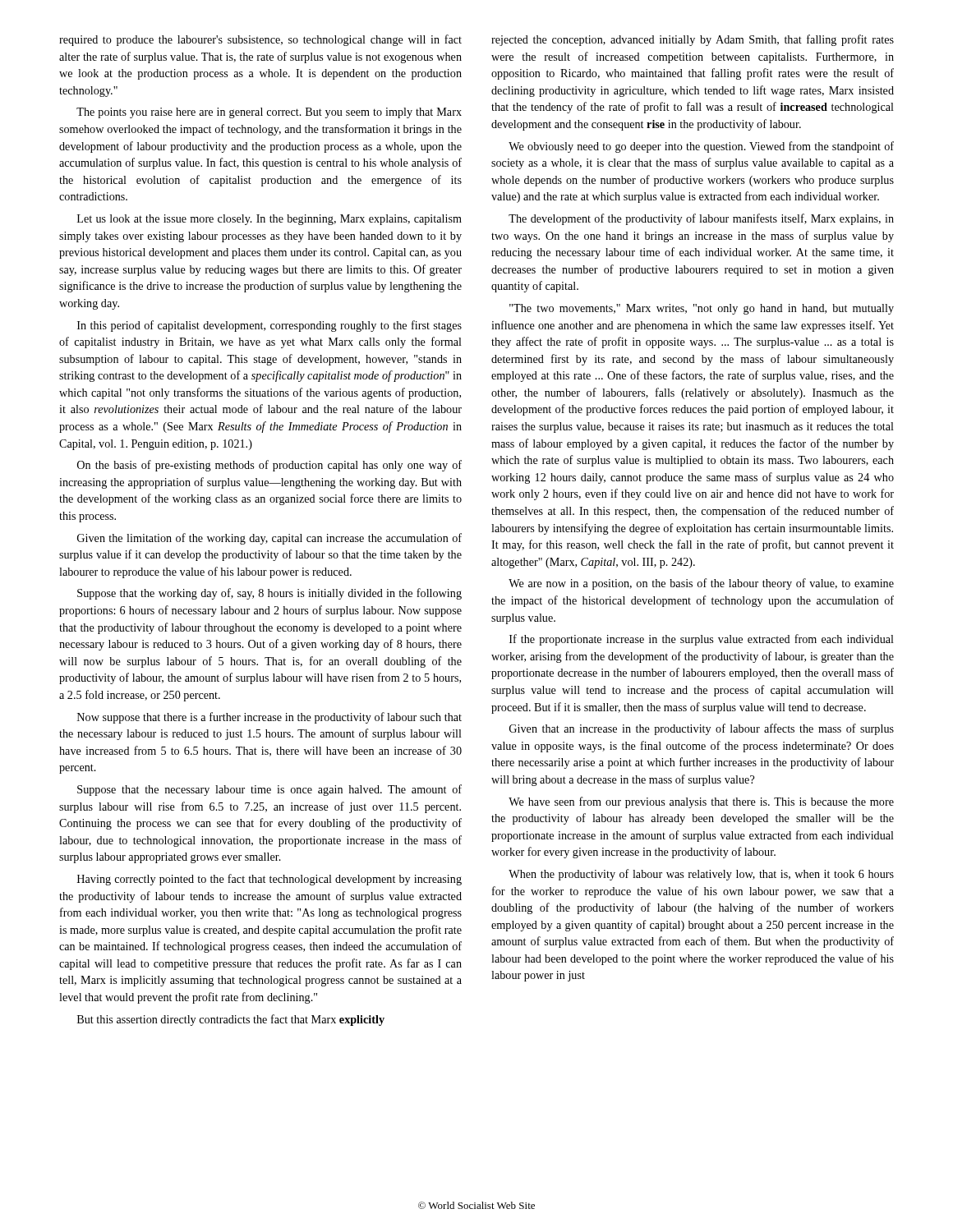Image resolution: width=953 pixels, height=1232 pixels.
Task: Select the text block with the text "rejected the conception, advanced initially by Adam Smith,"
Action: [x=693, y=508]
